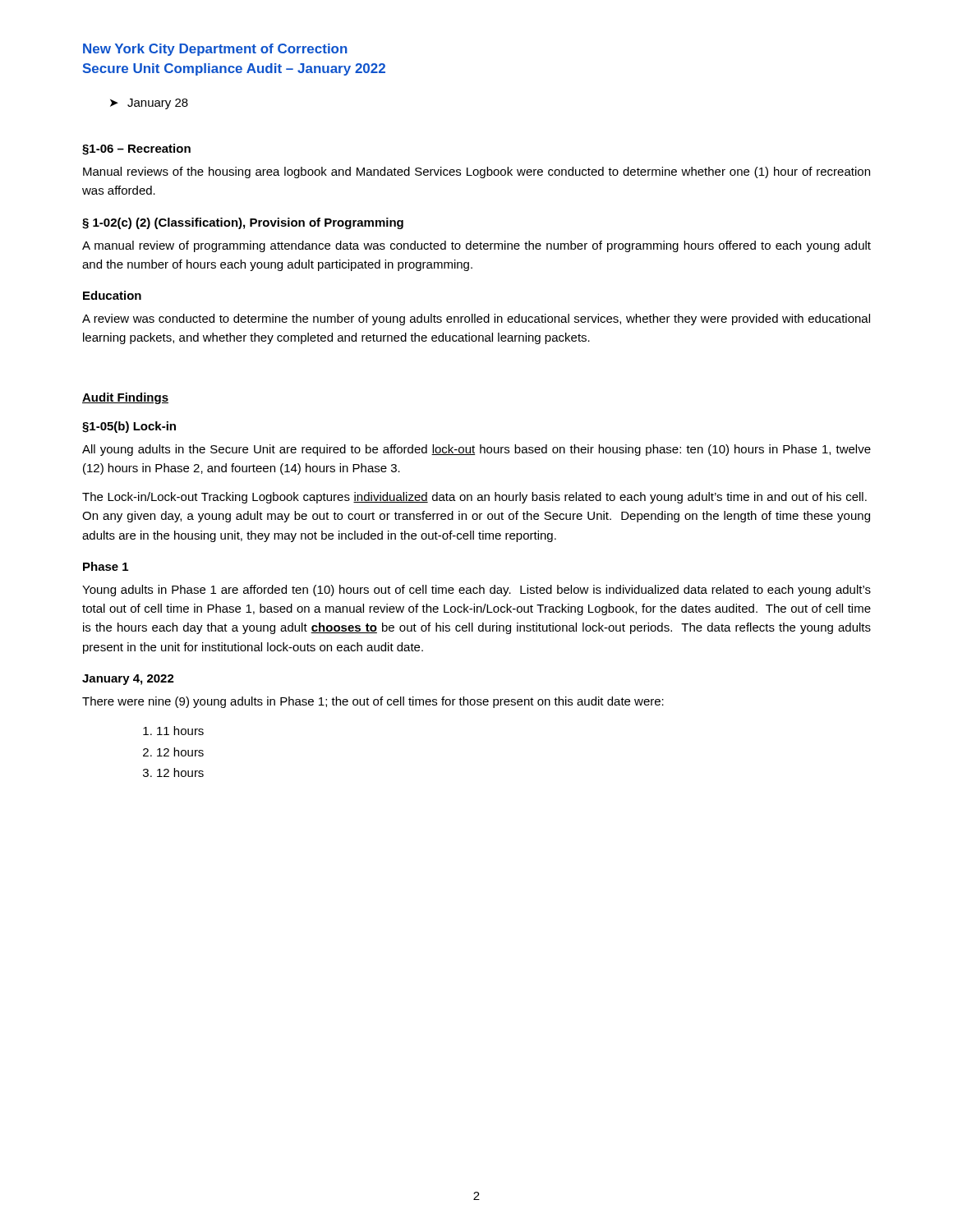The image size is (953, 1232).
Task: Select the section header with the text "January 4, 2022"
Action: [128, 678]
